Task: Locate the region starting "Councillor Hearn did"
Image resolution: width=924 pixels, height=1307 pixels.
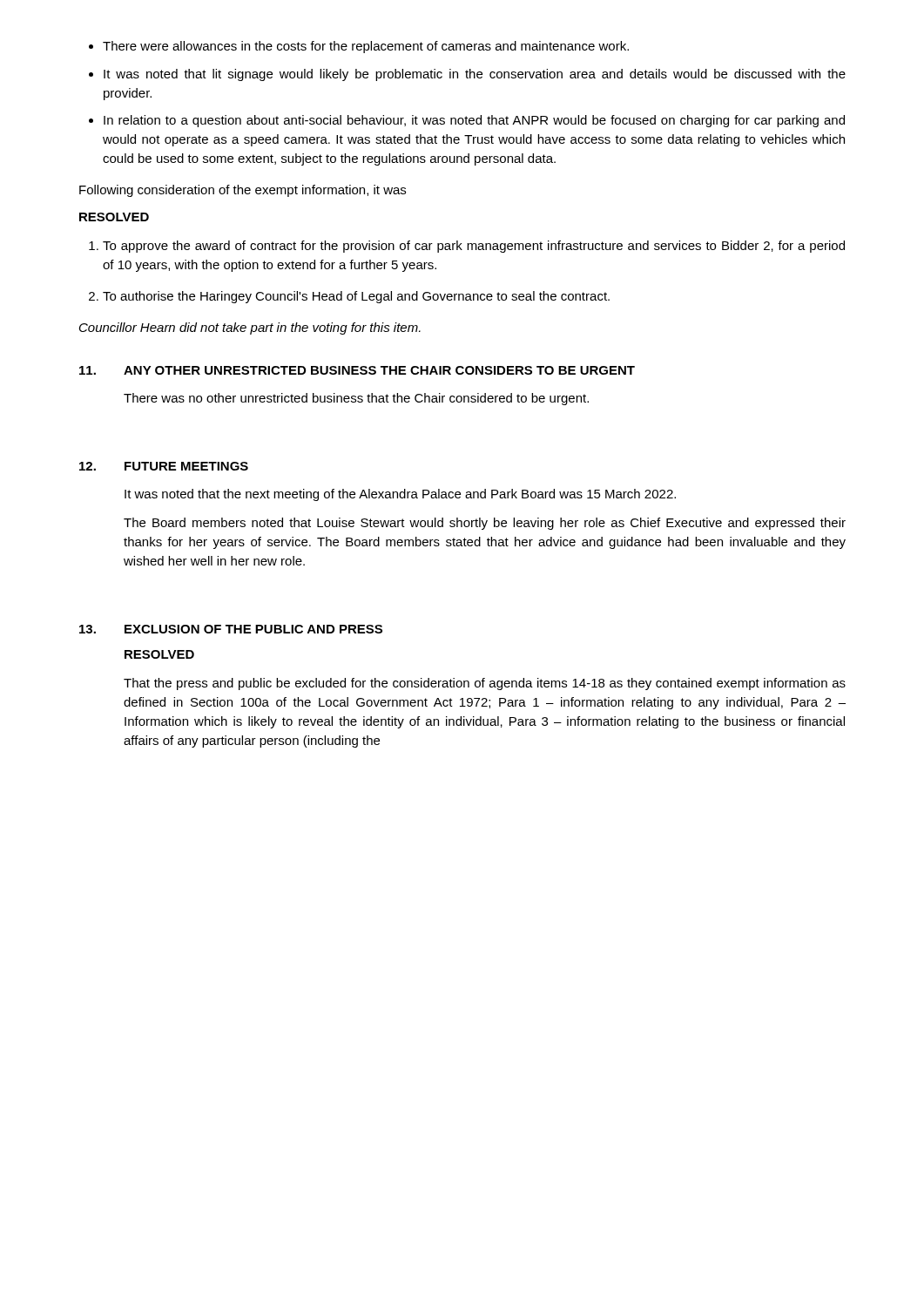Action: (x=250, y=327)
